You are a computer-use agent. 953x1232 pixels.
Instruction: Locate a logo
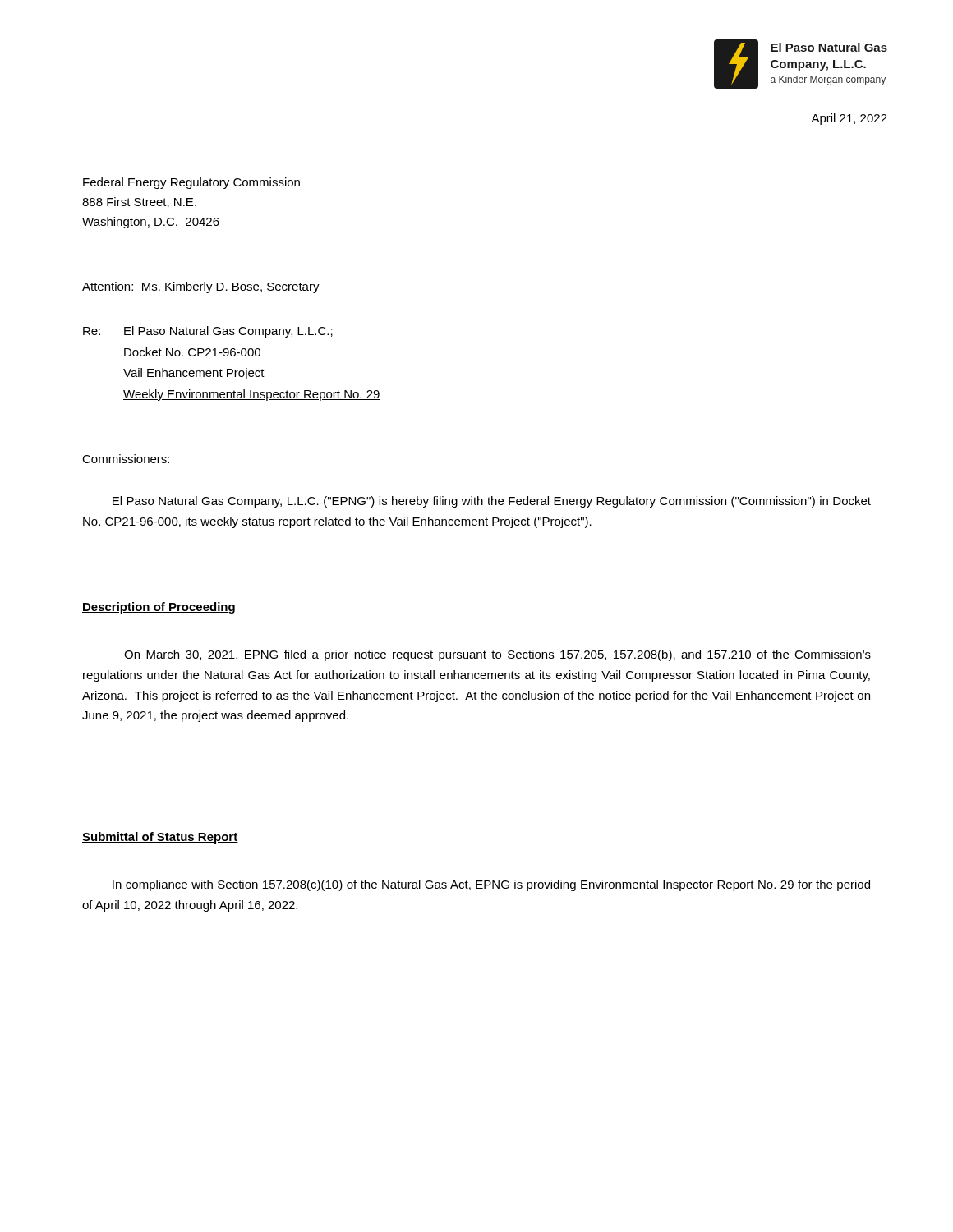click(801, 64)
